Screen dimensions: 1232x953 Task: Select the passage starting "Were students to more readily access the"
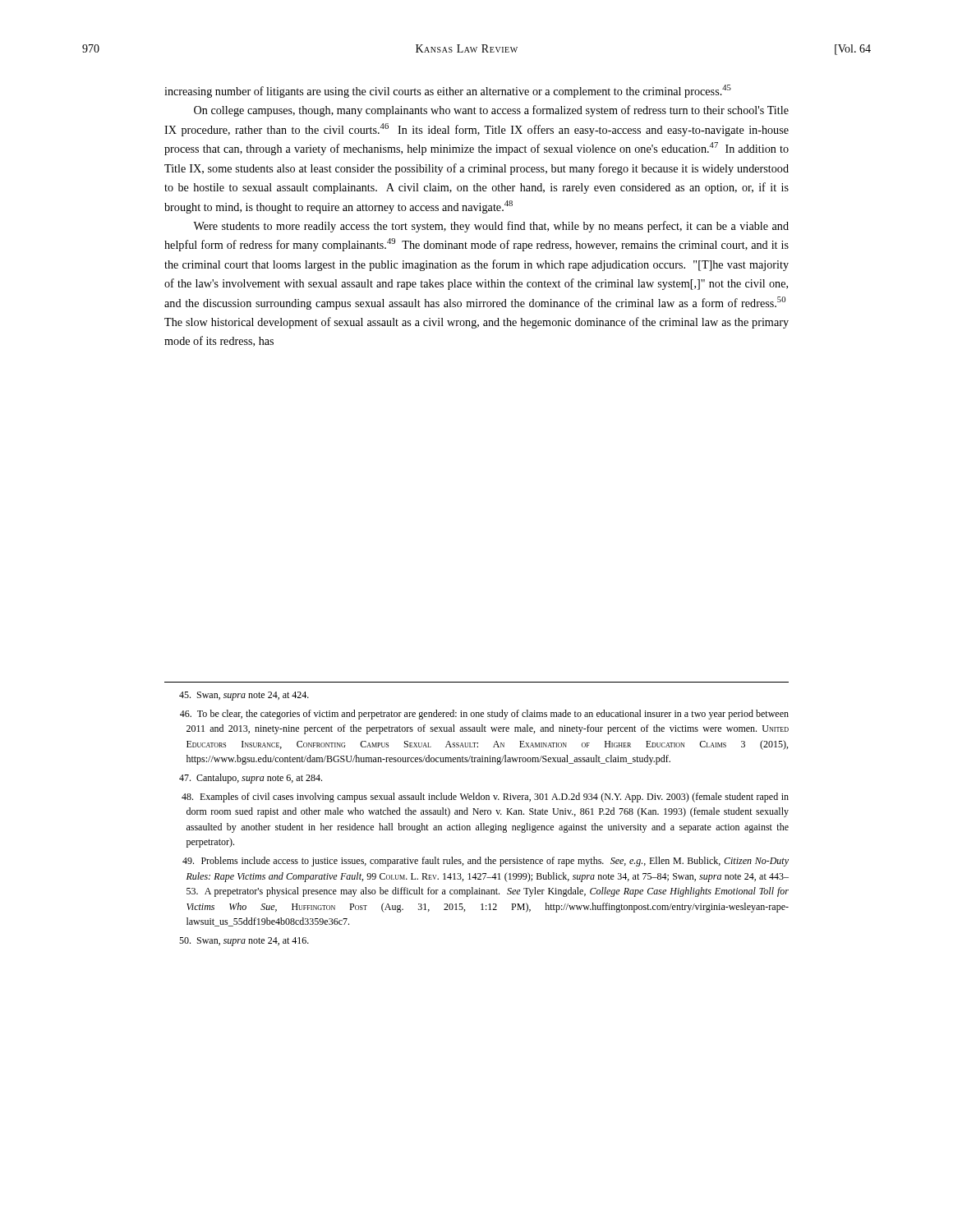tap(476, 284)
